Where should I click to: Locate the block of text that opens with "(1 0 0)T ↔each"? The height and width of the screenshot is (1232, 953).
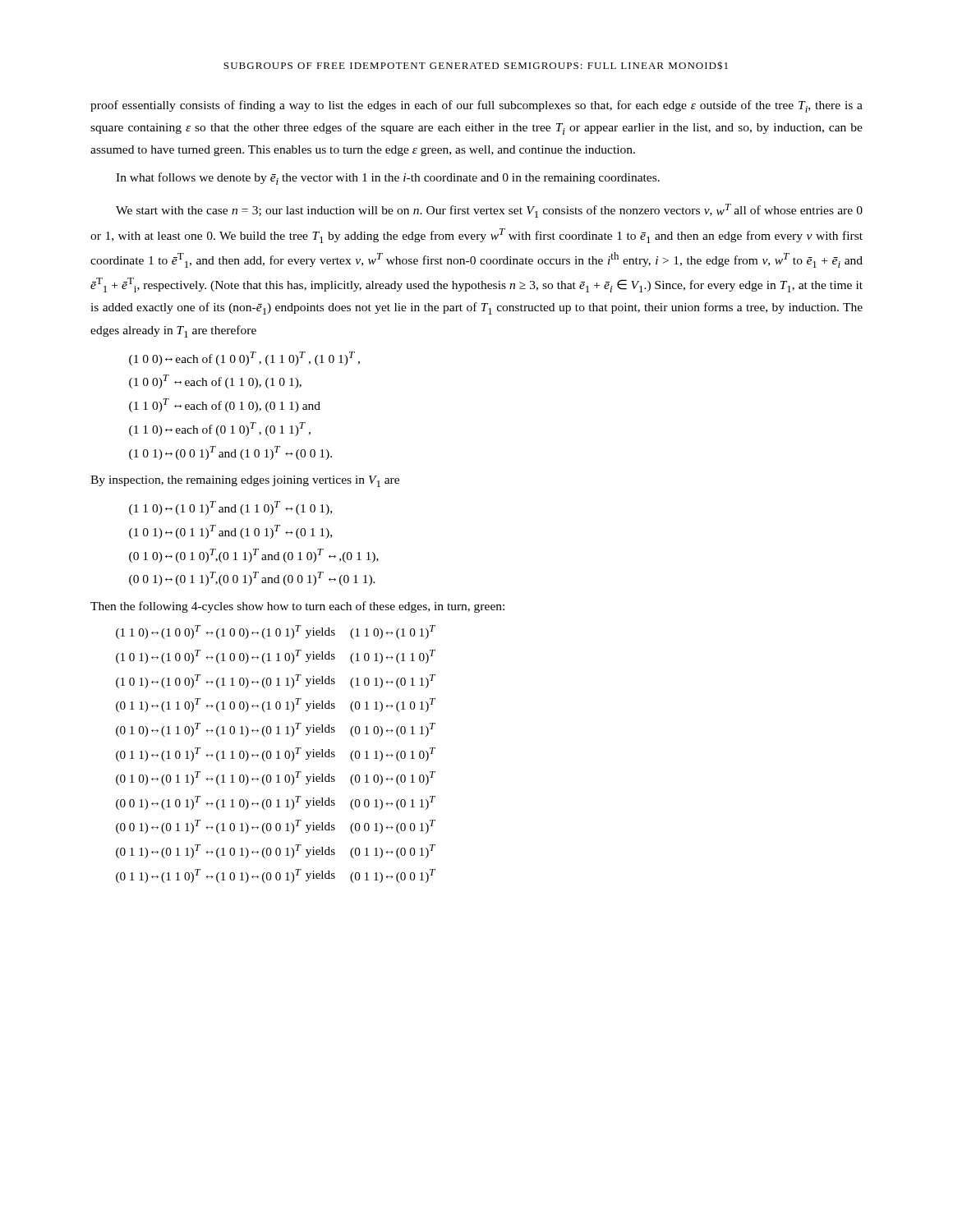[x=215, y=380]
